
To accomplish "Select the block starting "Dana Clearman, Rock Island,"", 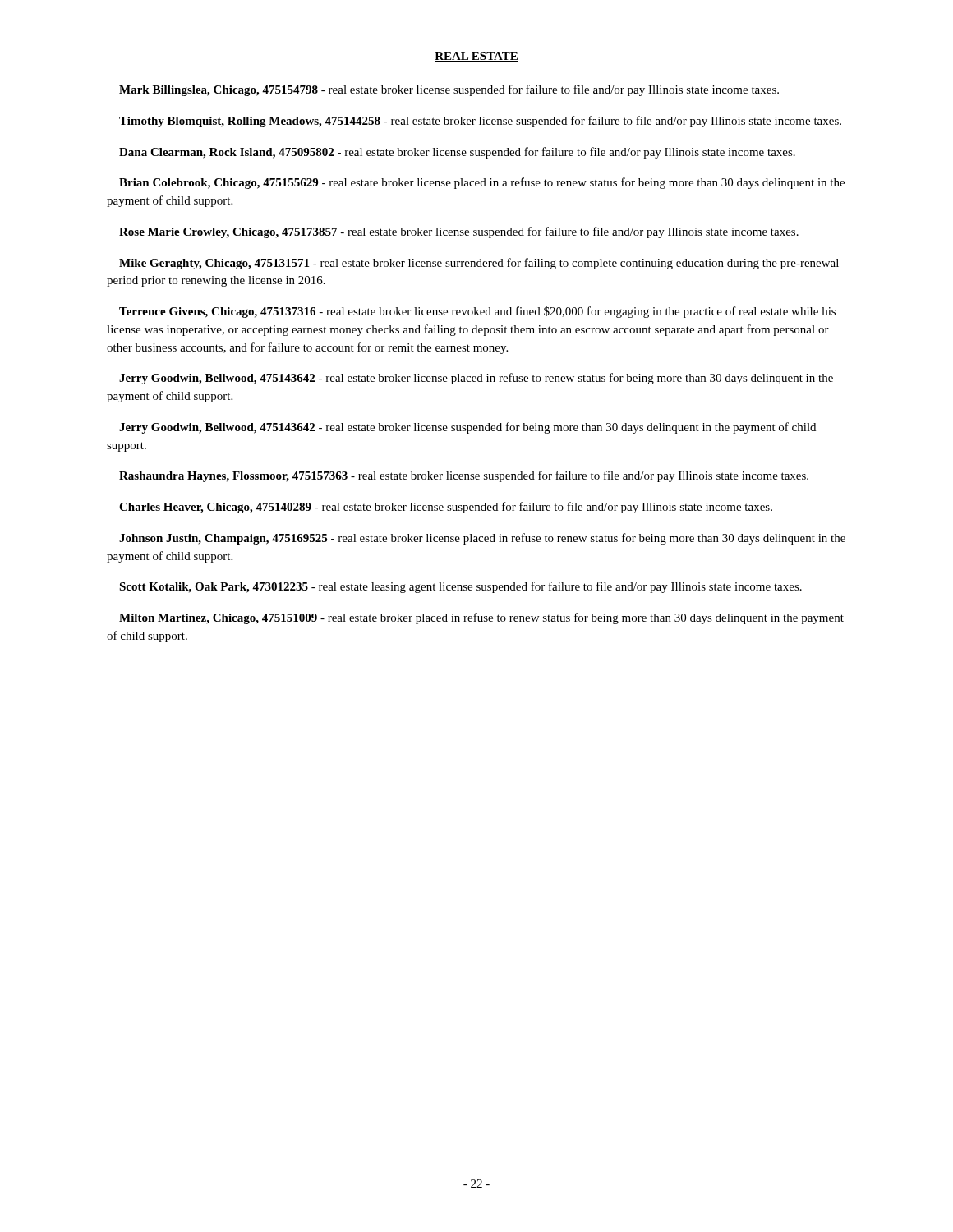I will coord(451,152).
